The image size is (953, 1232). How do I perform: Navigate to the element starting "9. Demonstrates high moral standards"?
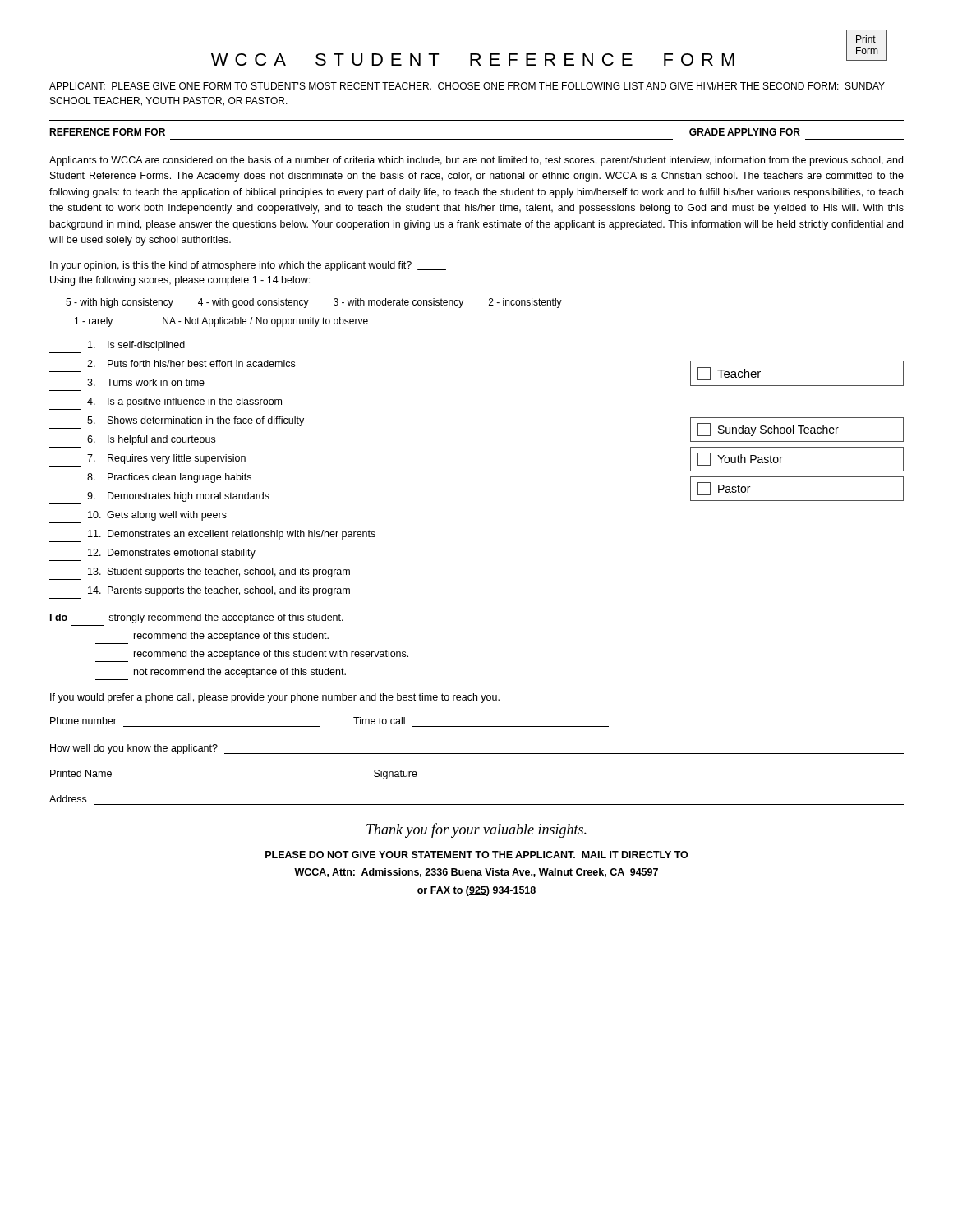pos(159,497)
